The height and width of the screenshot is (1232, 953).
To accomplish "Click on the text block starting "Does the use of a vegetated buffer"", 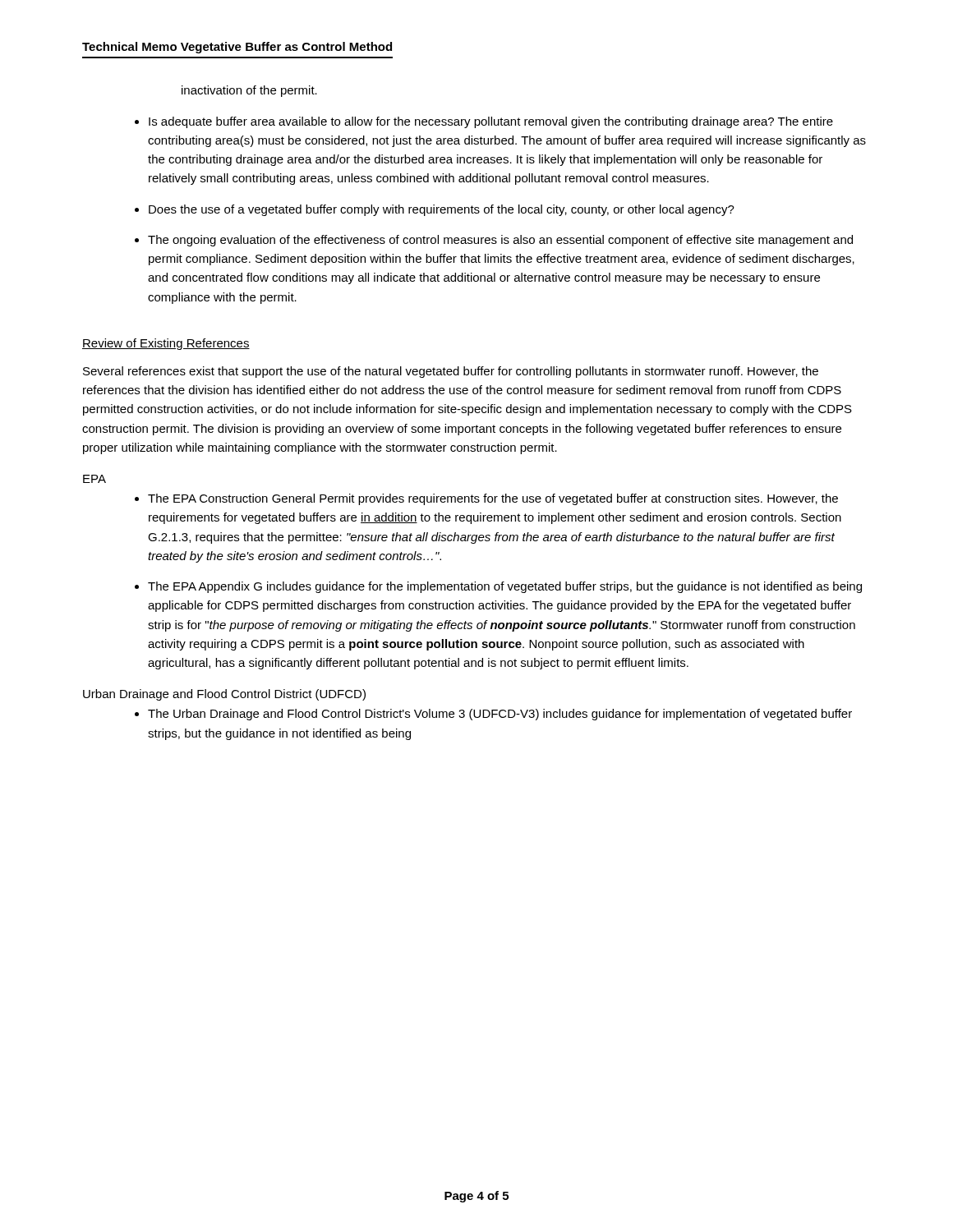I will (509, 209).
